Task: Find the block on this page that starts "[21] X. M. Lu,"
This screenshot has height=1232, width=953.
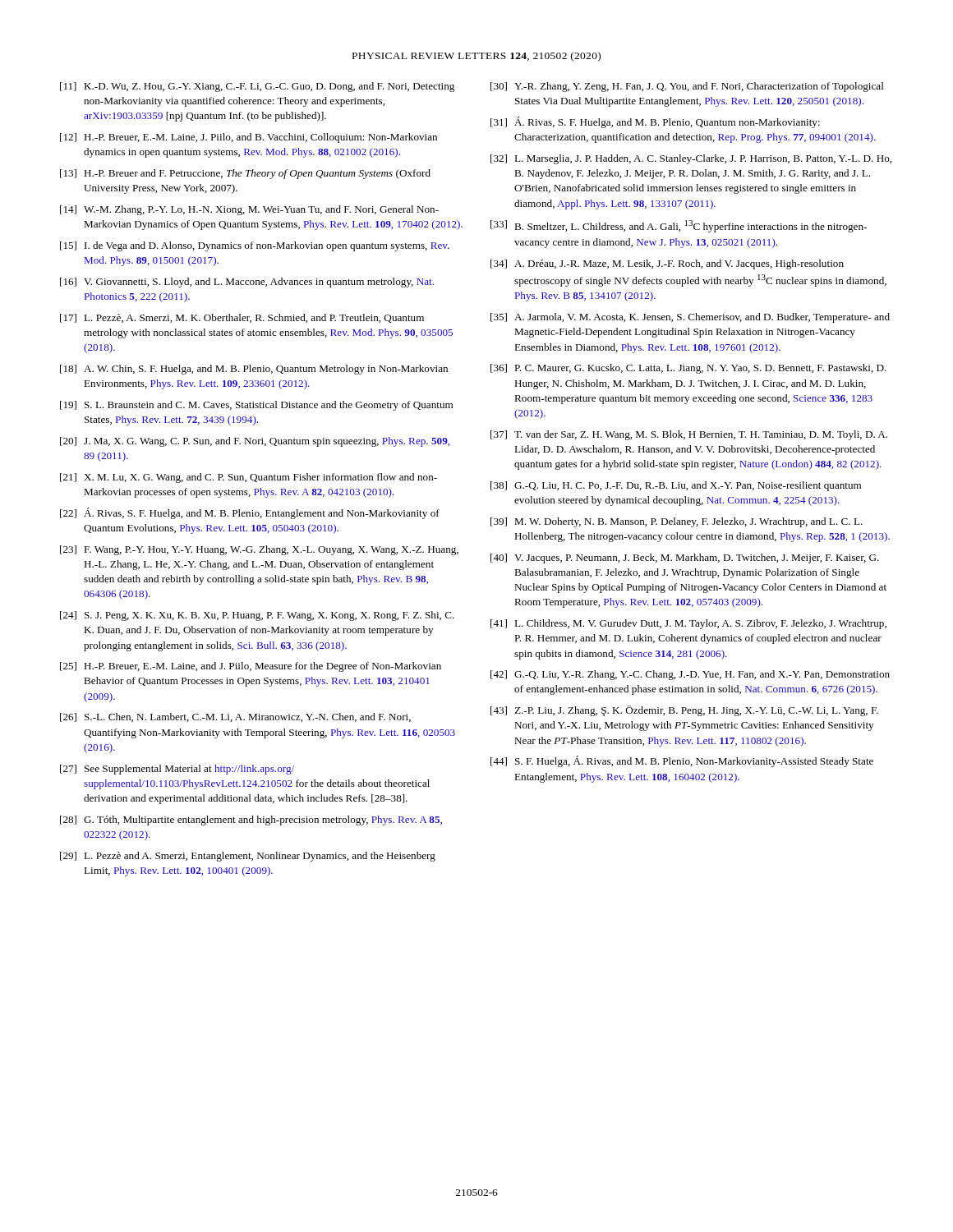Action: 261,485
